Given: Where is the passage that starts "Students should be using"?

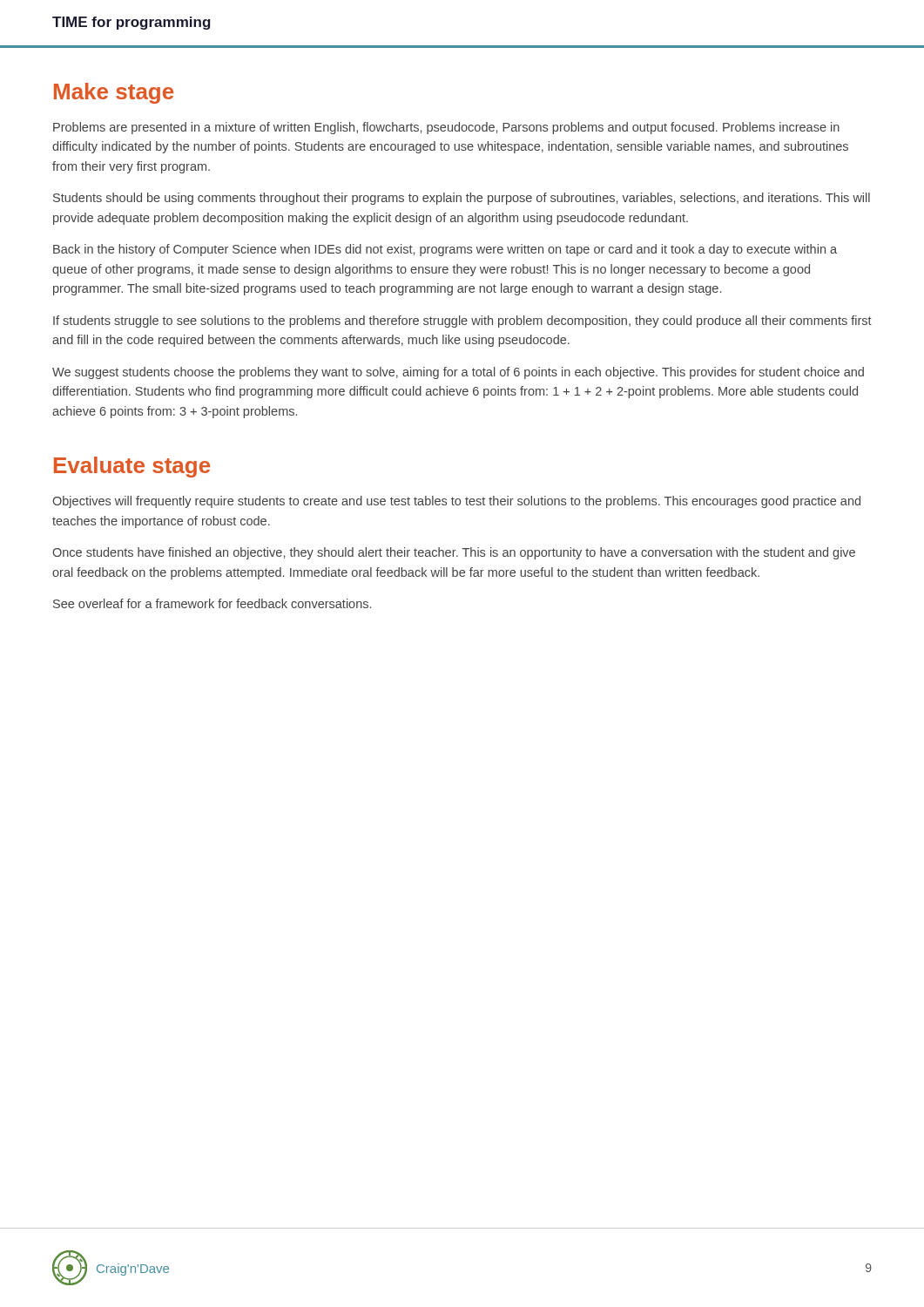Looking at the screenshot, I should [462, 208].
